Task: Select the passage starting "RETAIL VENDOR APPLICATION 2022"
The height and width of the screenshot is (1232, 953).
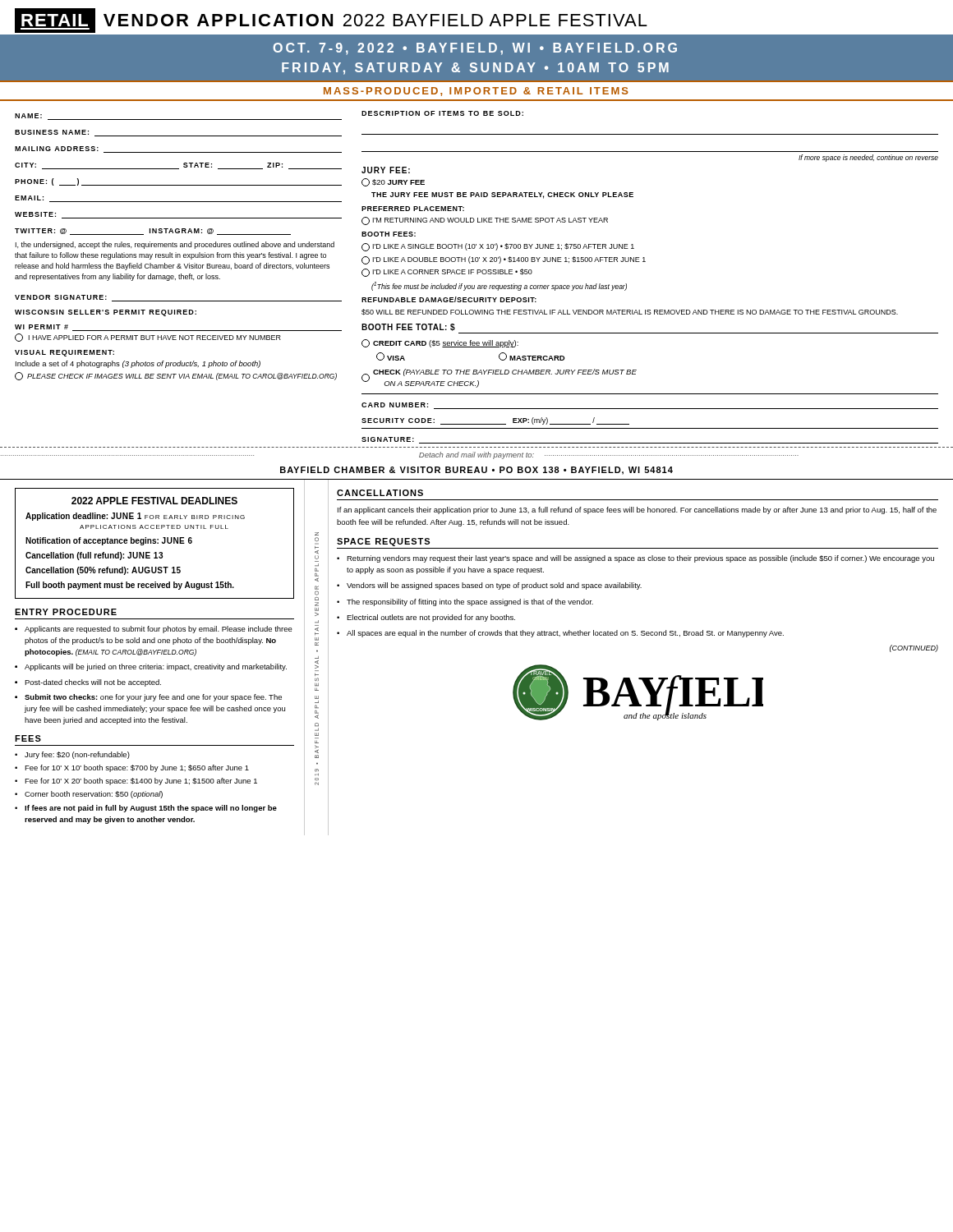Action: 331,21
